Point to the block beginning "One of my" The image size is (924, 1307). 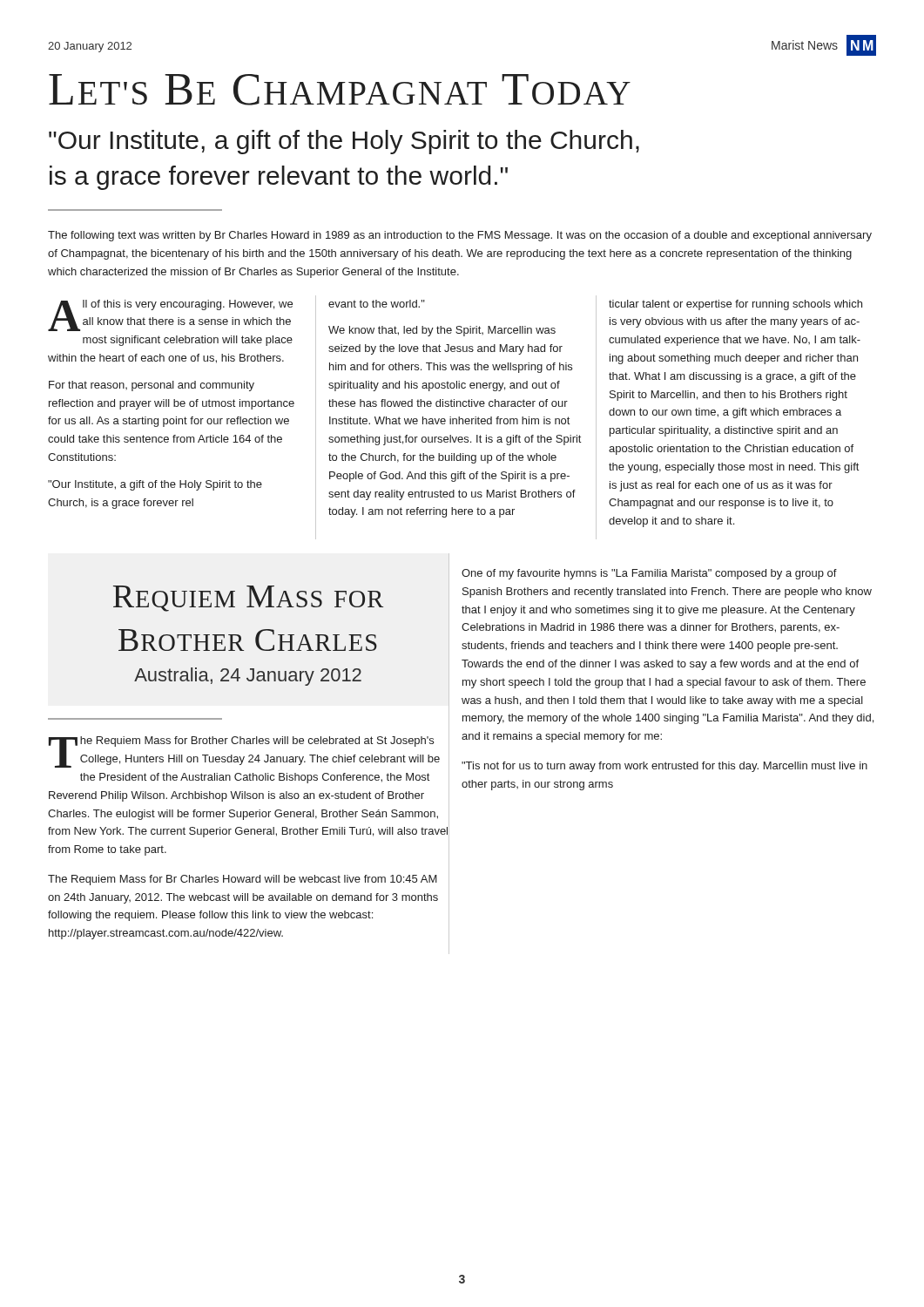pyautogui.click(x=669, y=679)
